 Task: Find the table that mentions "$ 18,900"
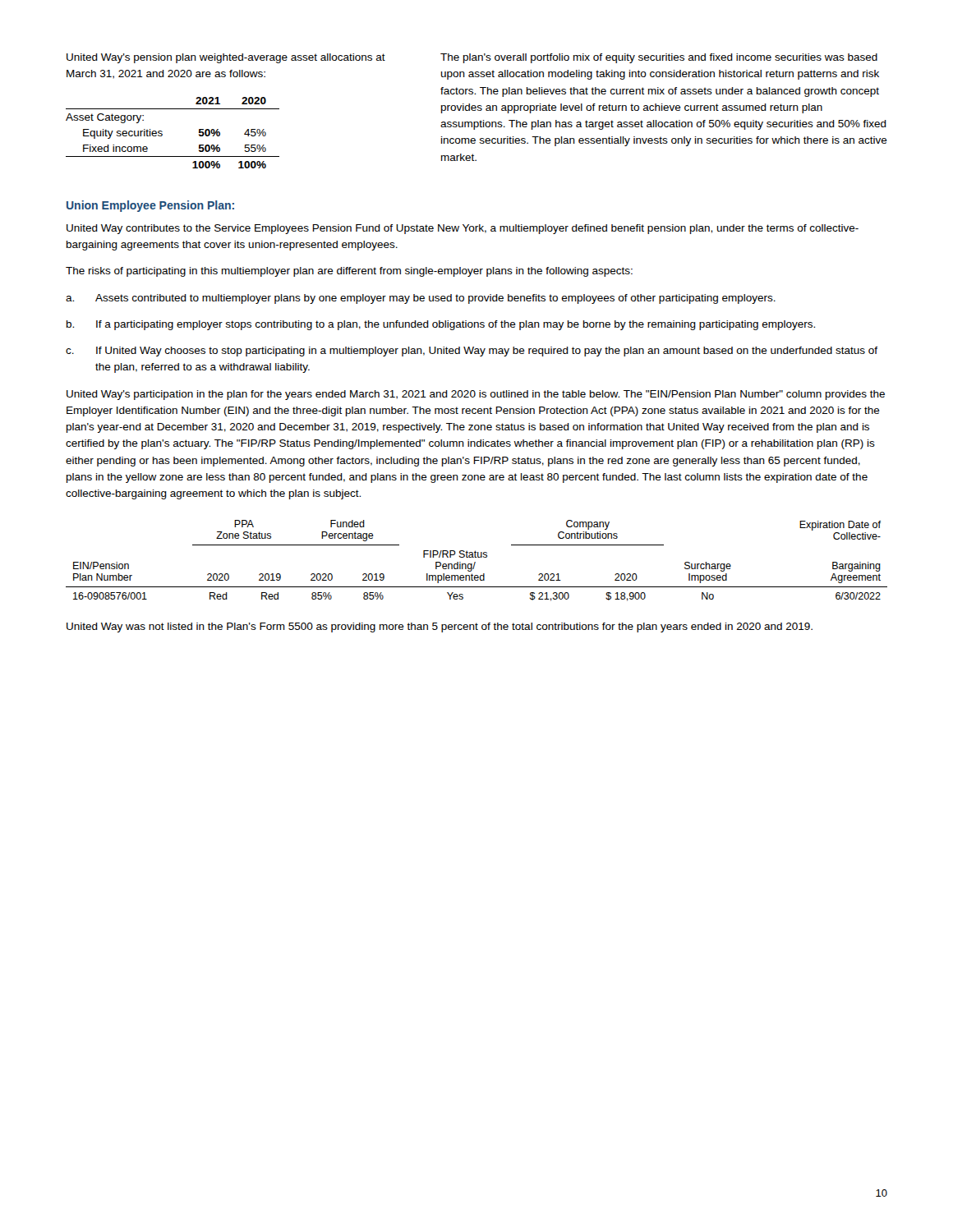pos(476,560)
